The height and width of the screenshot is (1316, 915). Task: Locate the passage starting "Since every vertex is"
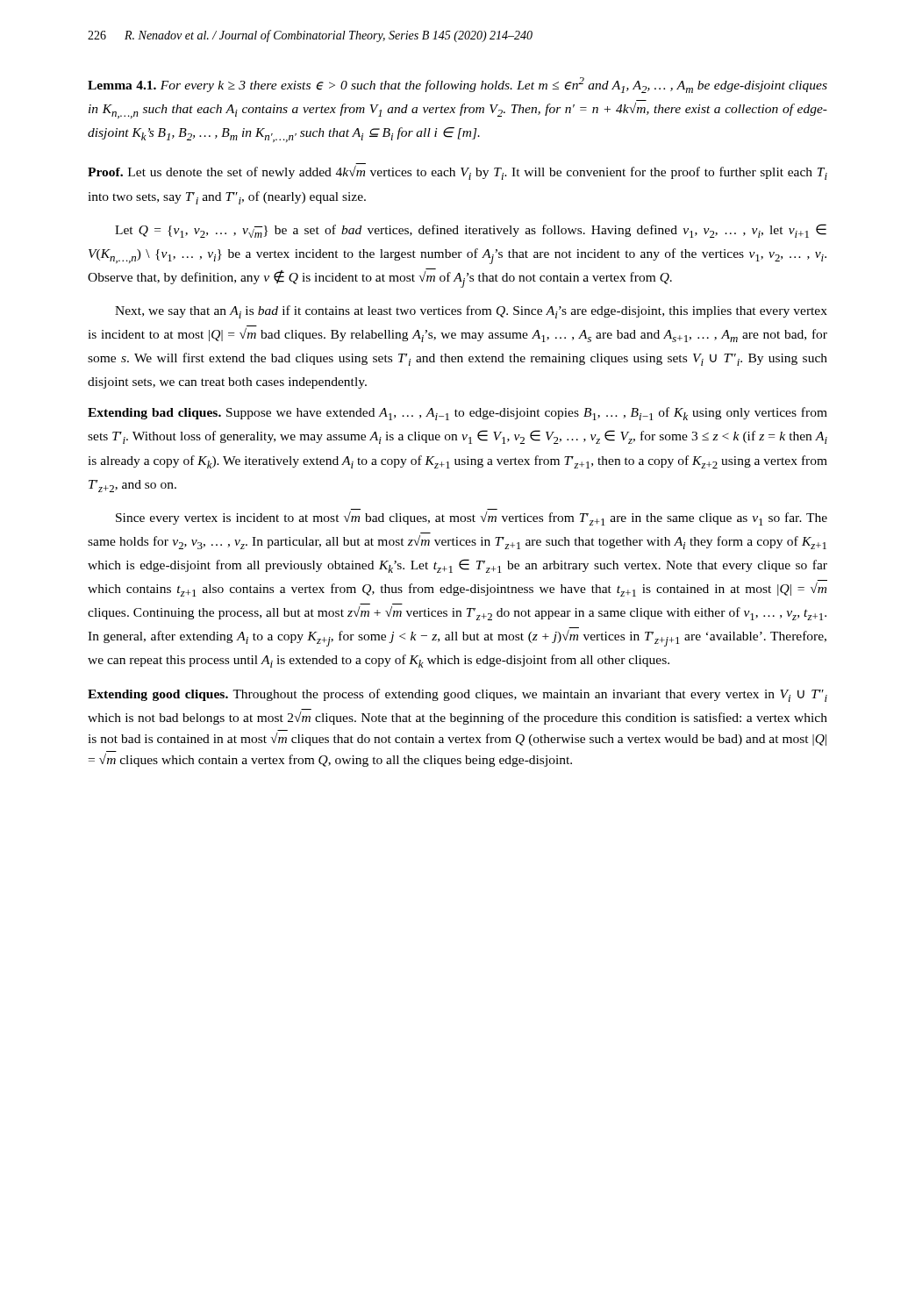pos(458,590)
